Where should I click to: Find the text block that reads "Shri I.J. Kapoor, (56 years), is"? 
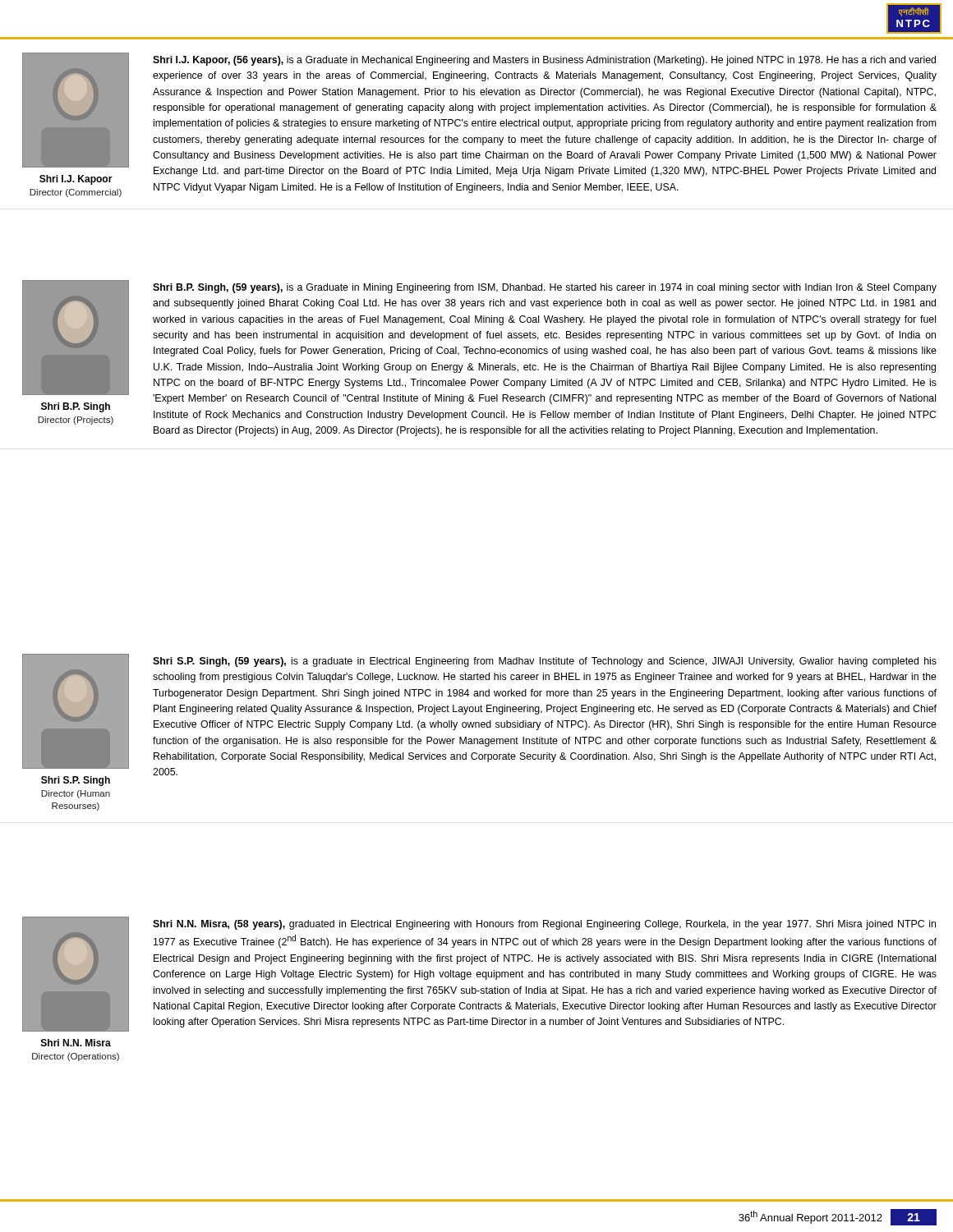pos(545,124)
